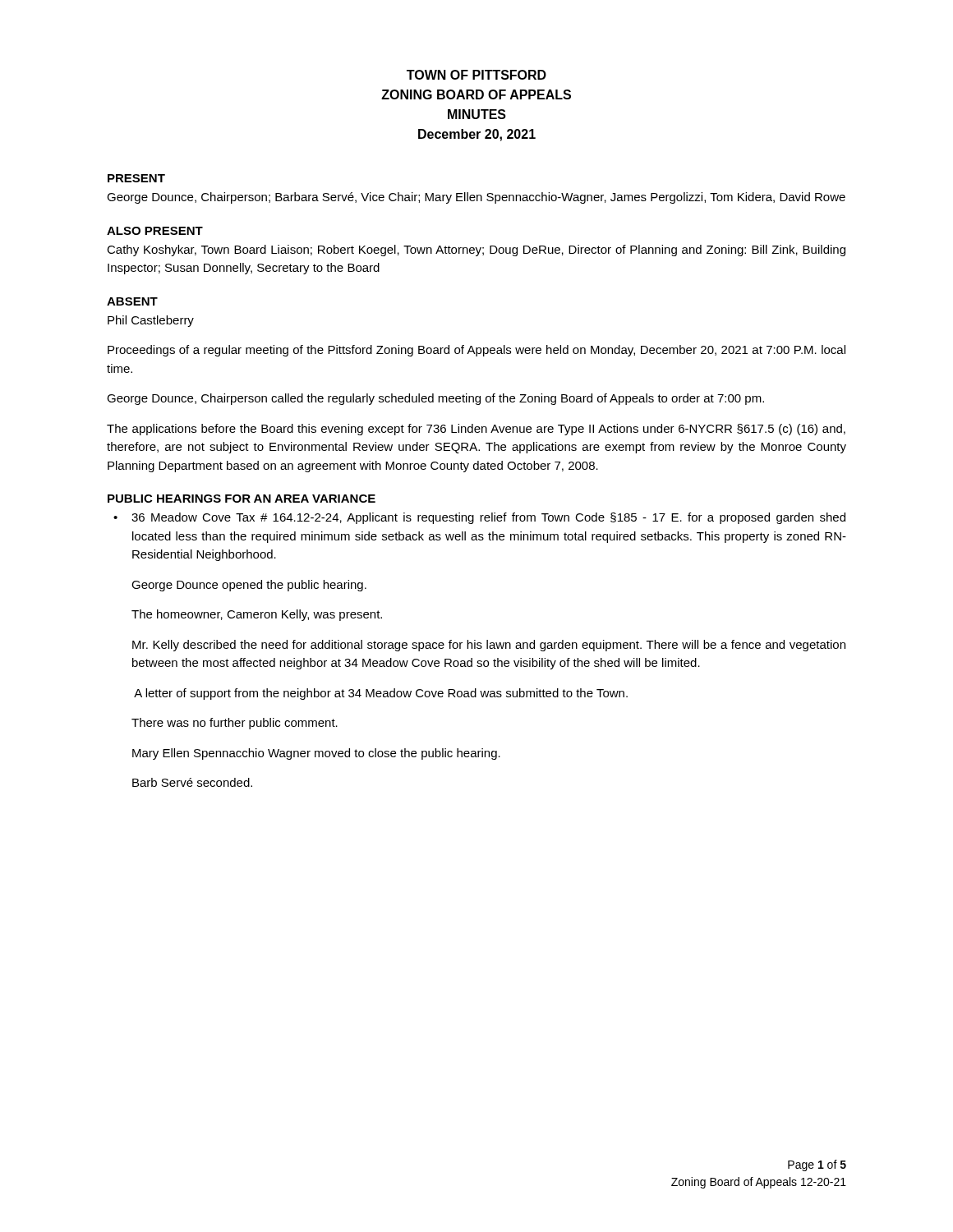Locate the text "George Dounce opened the public hearing."

tap(249, 584)
